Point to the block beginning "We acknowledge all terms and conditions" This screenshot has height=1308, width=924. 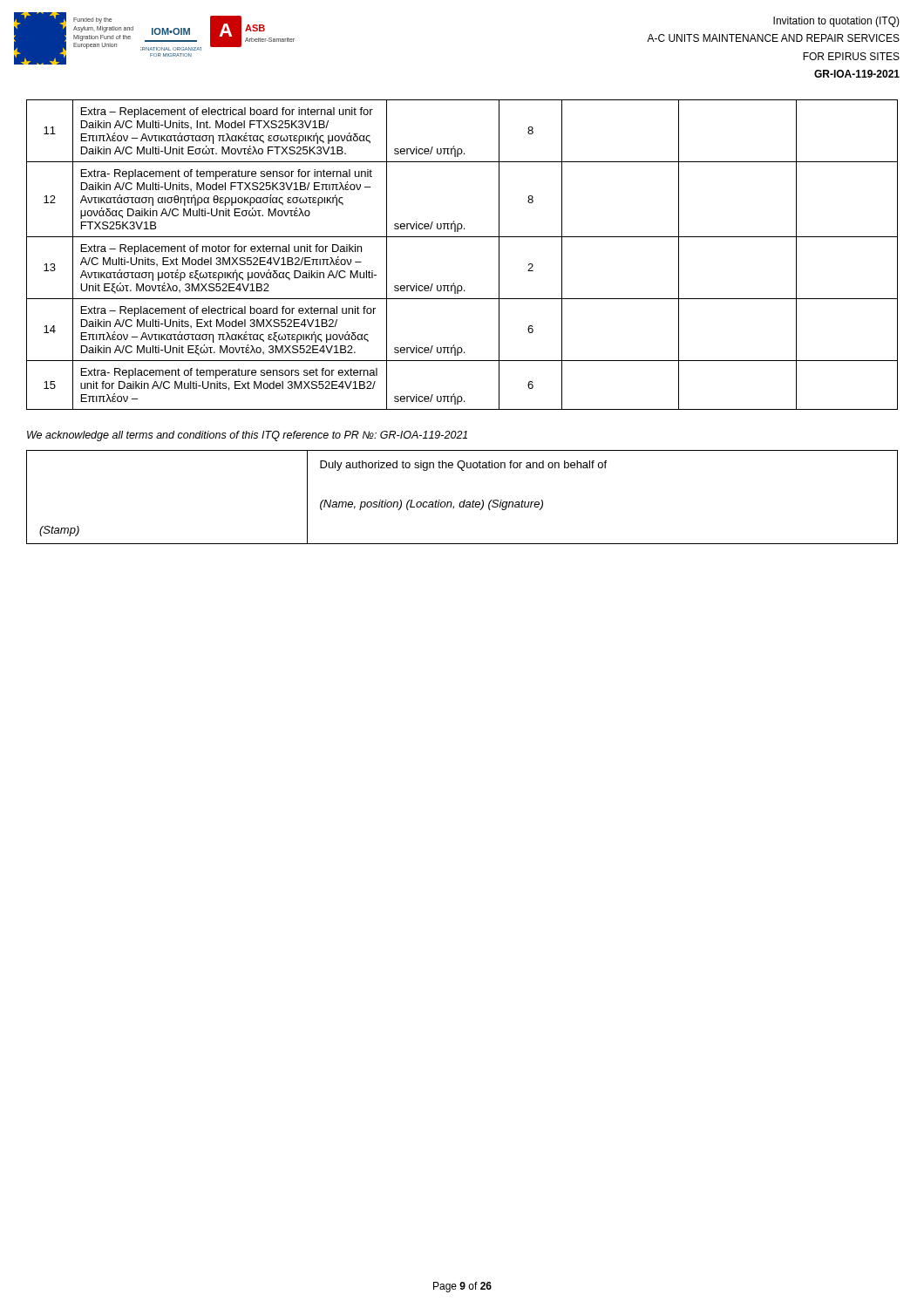tap(247, 435)
